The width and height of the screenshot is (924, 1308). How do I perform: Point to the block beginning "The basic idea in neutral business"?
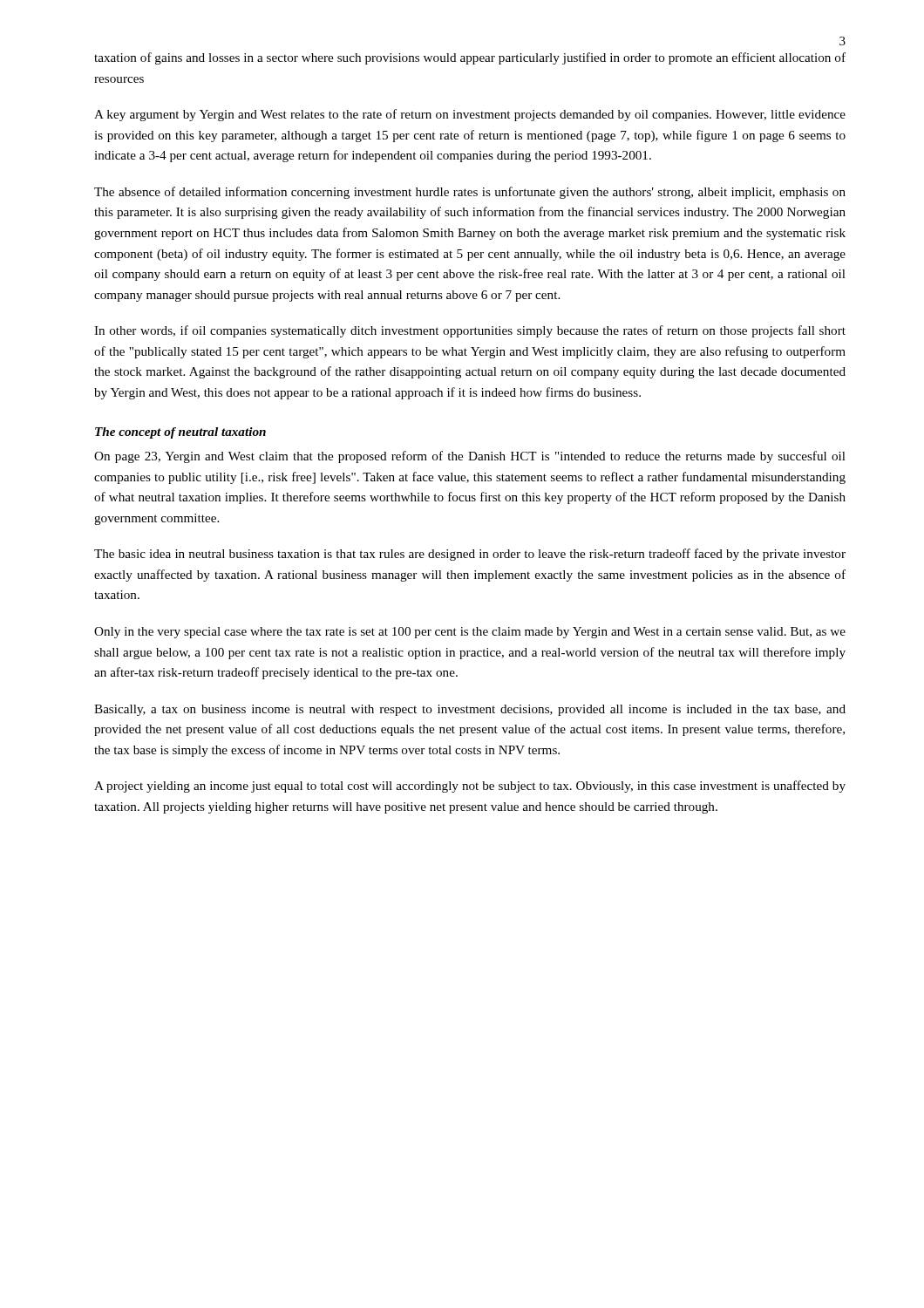[x=470, y=574]
